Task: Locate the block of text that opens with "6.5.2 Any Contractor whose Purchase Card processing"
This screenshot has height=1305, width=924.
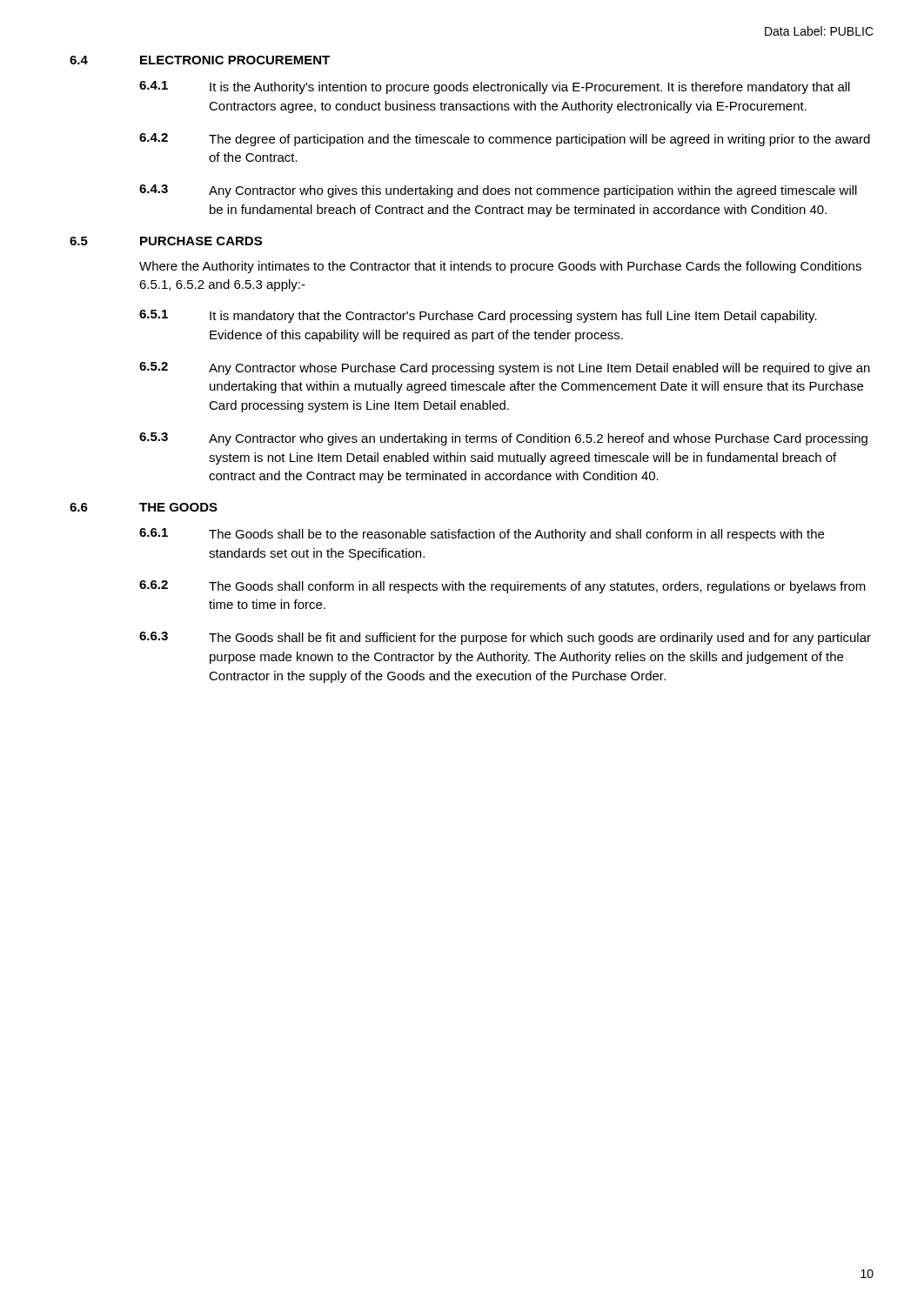Action: [x=506, y=386]
